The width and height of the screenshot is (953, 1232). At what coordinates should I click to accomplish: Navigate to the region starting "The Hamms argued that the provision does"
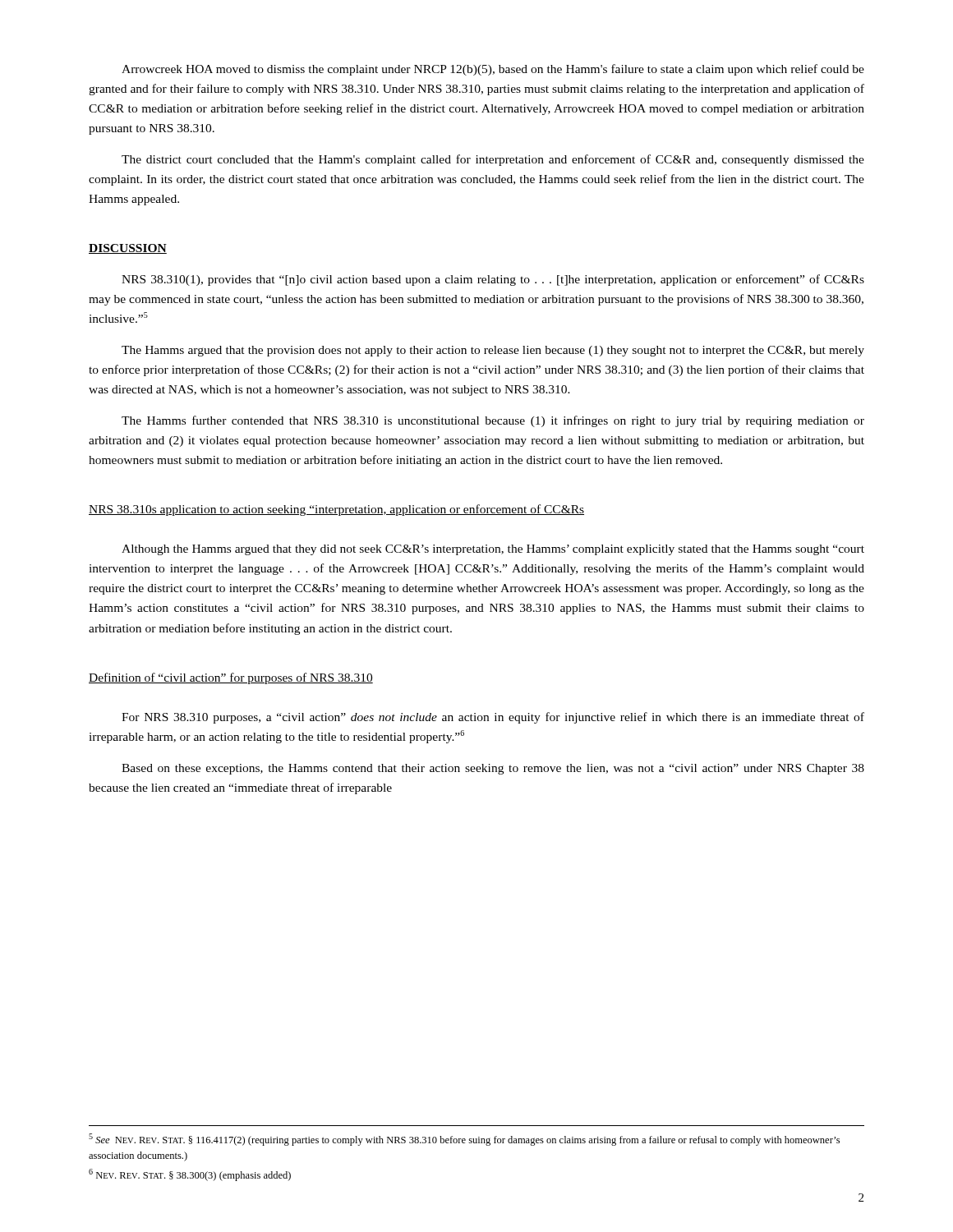click(476, 369)
